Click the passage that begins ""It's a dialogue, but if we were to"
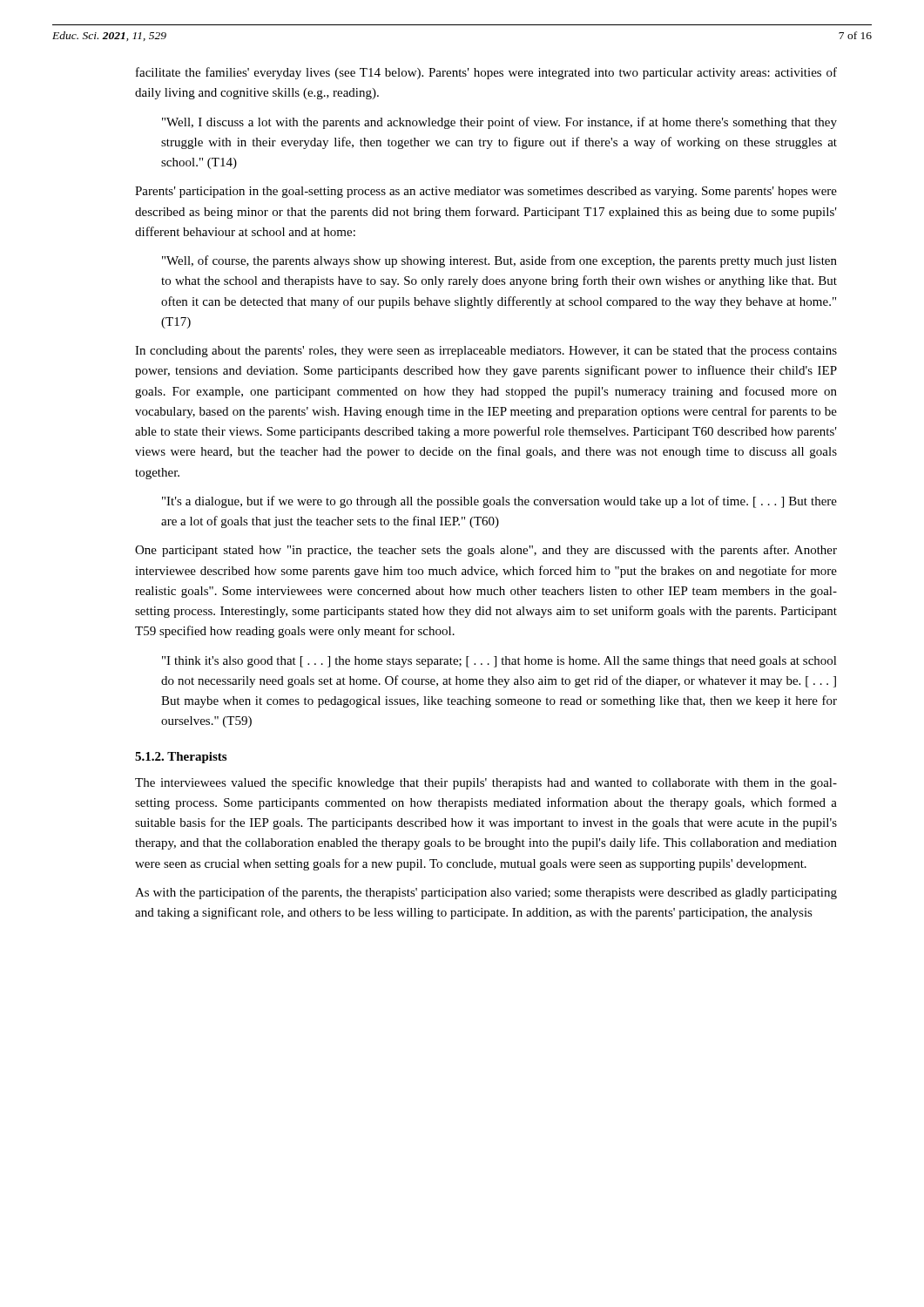Viewport: 924px width, 1307px height. 499,511
